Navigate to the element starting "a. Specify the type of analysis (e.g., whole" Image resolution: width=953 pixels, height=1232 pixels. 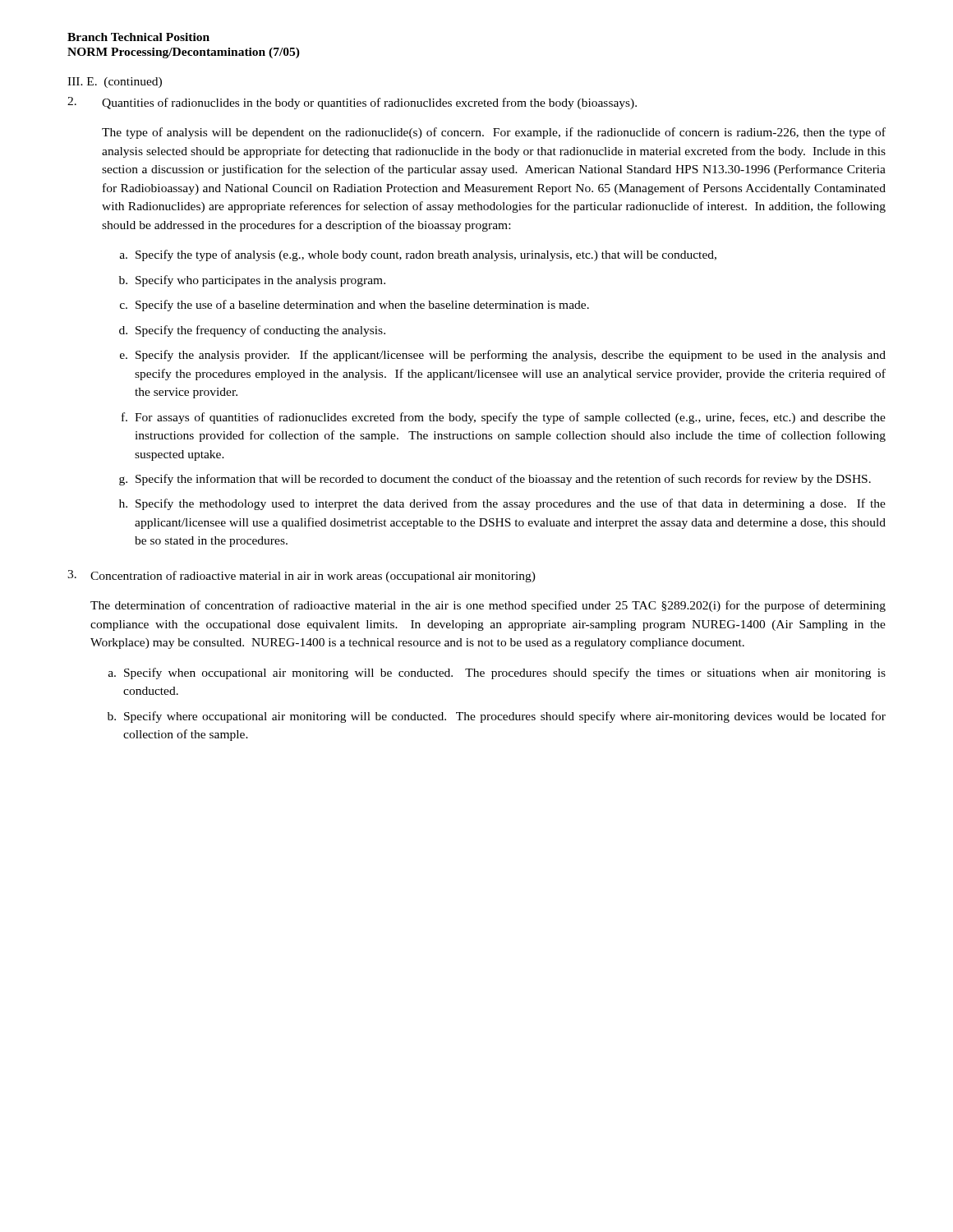pyautogui.click(x=494, y=255)
